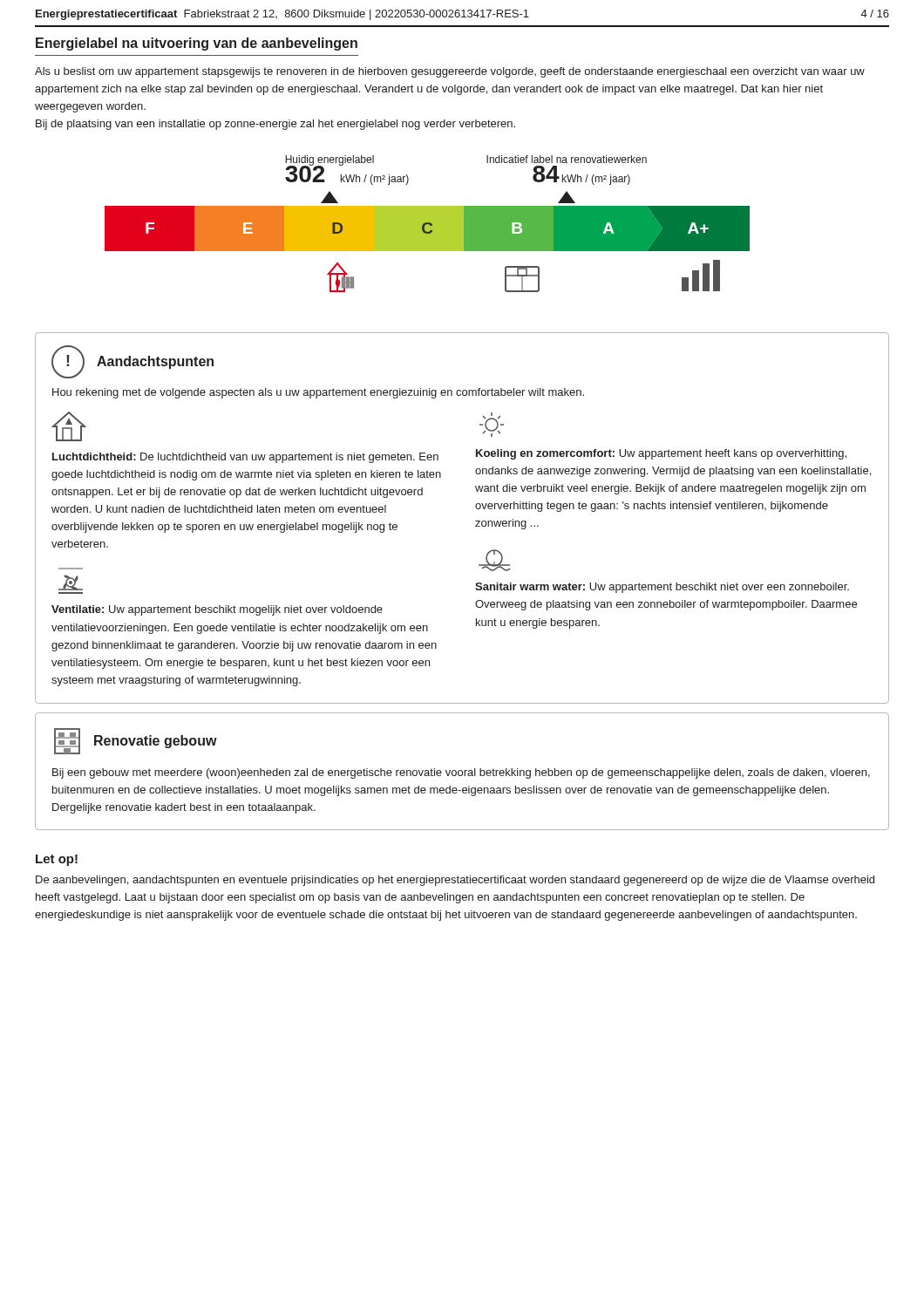Select the text starting "Hou rekening met de volgende aspecten"
This screenshot has height=1308, width=924.
pos(318,392)
